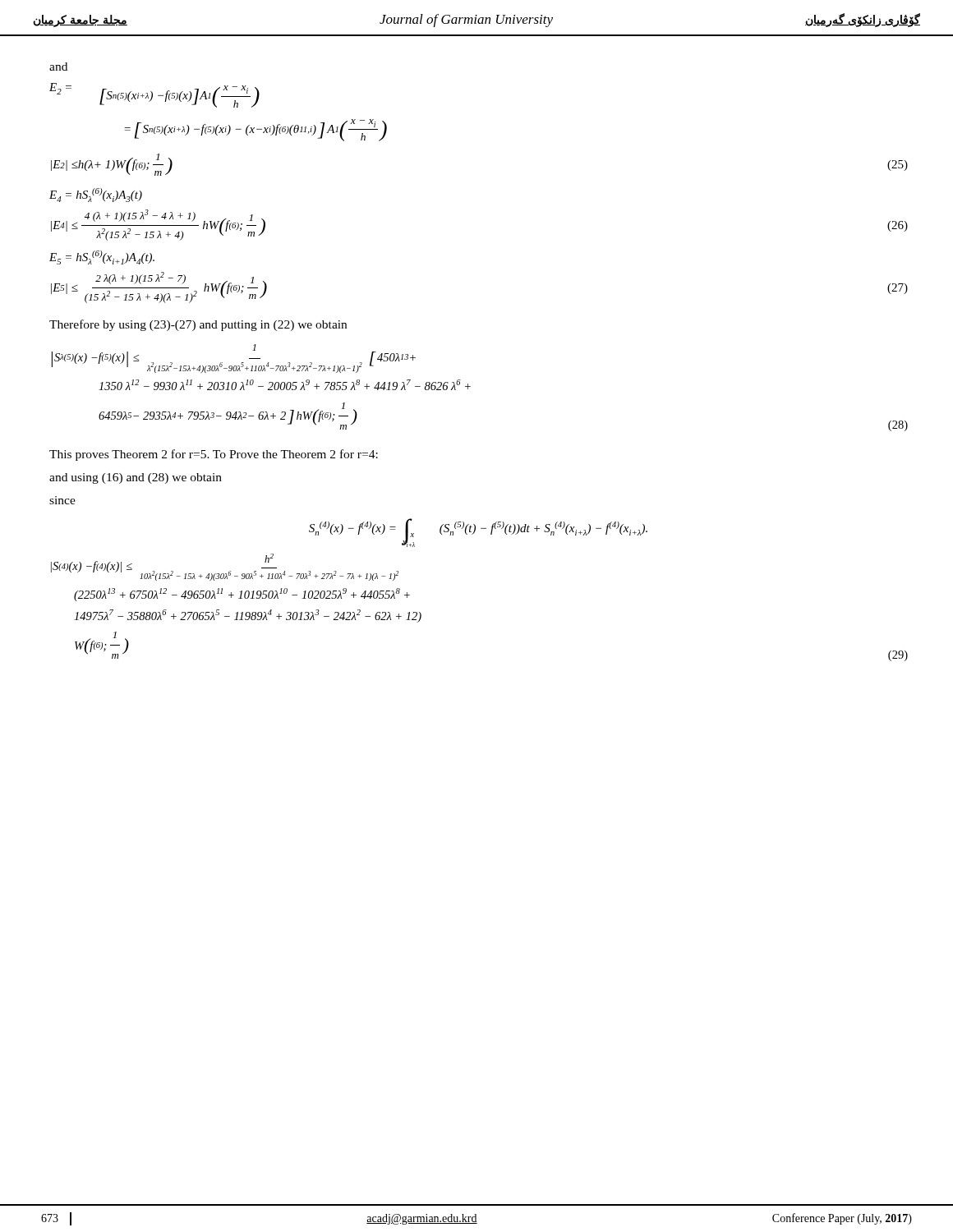This screenshot has width=953, height=1232.
Task: Locate the formula that opens with "Sn(4)(x) − f(4)(x) = ∫ x xi+λ (Sn(5)(t)"
Action: (479, 530)
